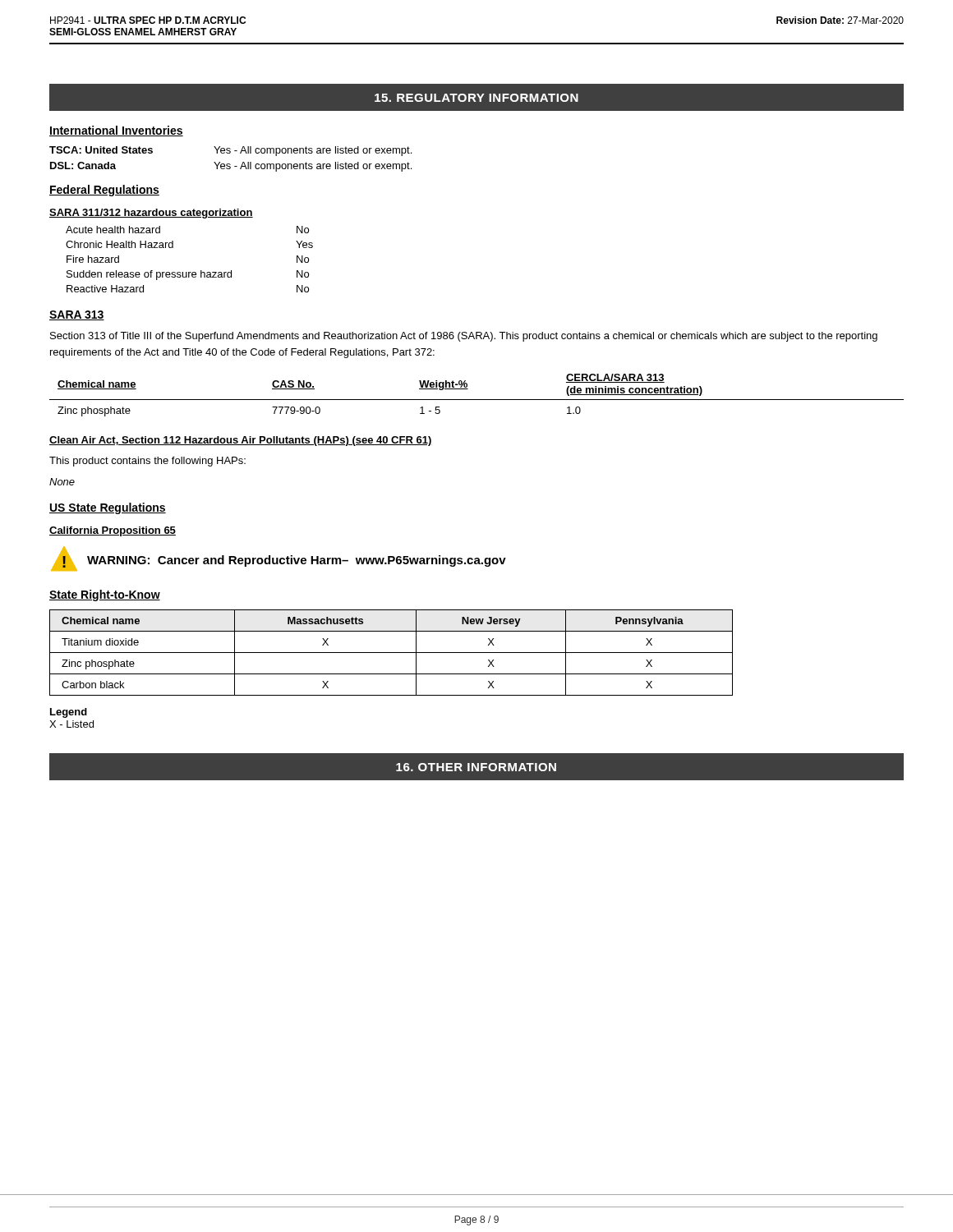Locate the region starting "International Inventories"
The height and width of the screenshot is (1232, 953).
click(116, 131)
